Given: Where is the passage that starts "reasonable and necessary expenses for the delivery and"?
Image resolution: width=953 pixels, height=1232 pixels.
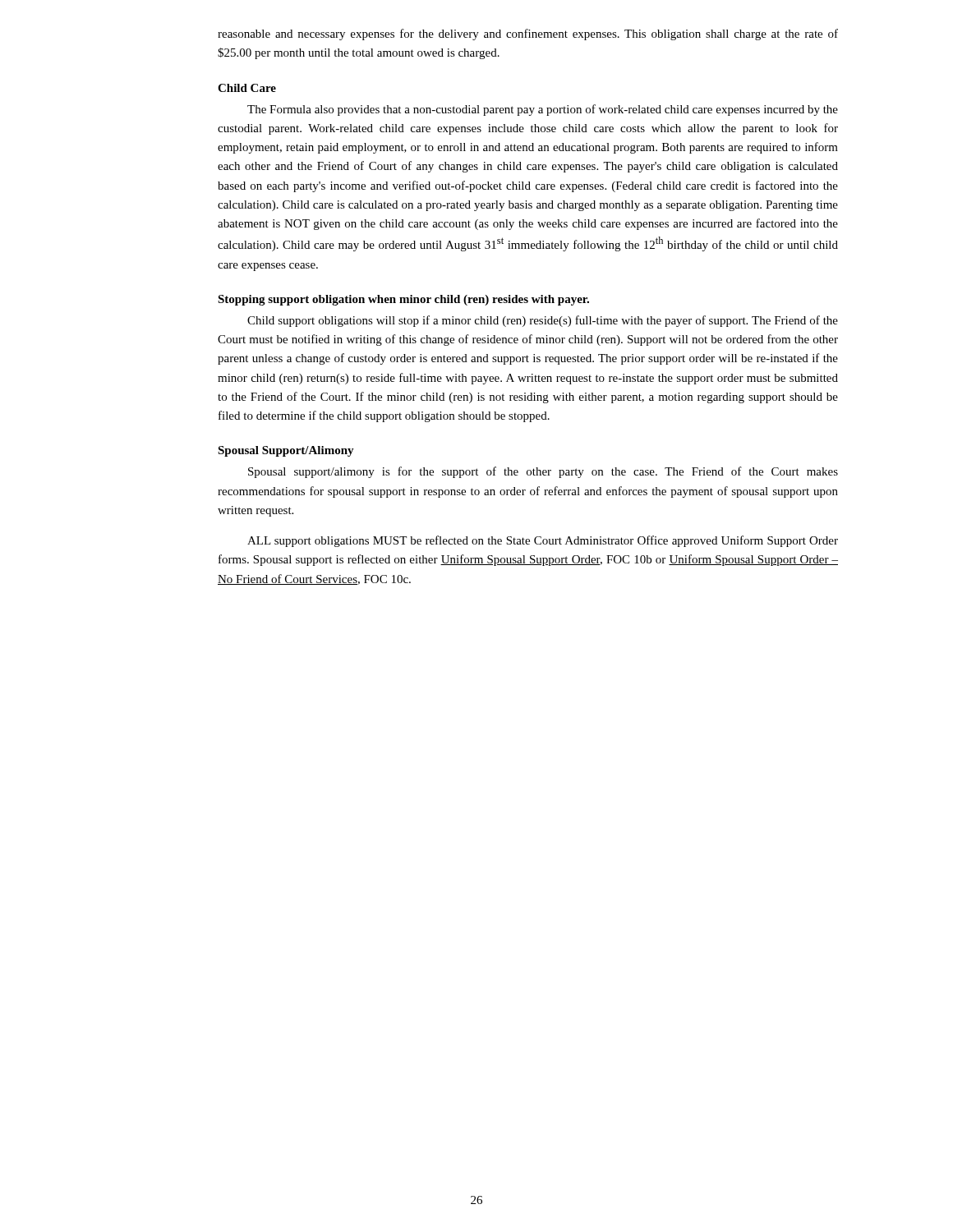Looking at the screenshot, I should [x=528, y=43].
